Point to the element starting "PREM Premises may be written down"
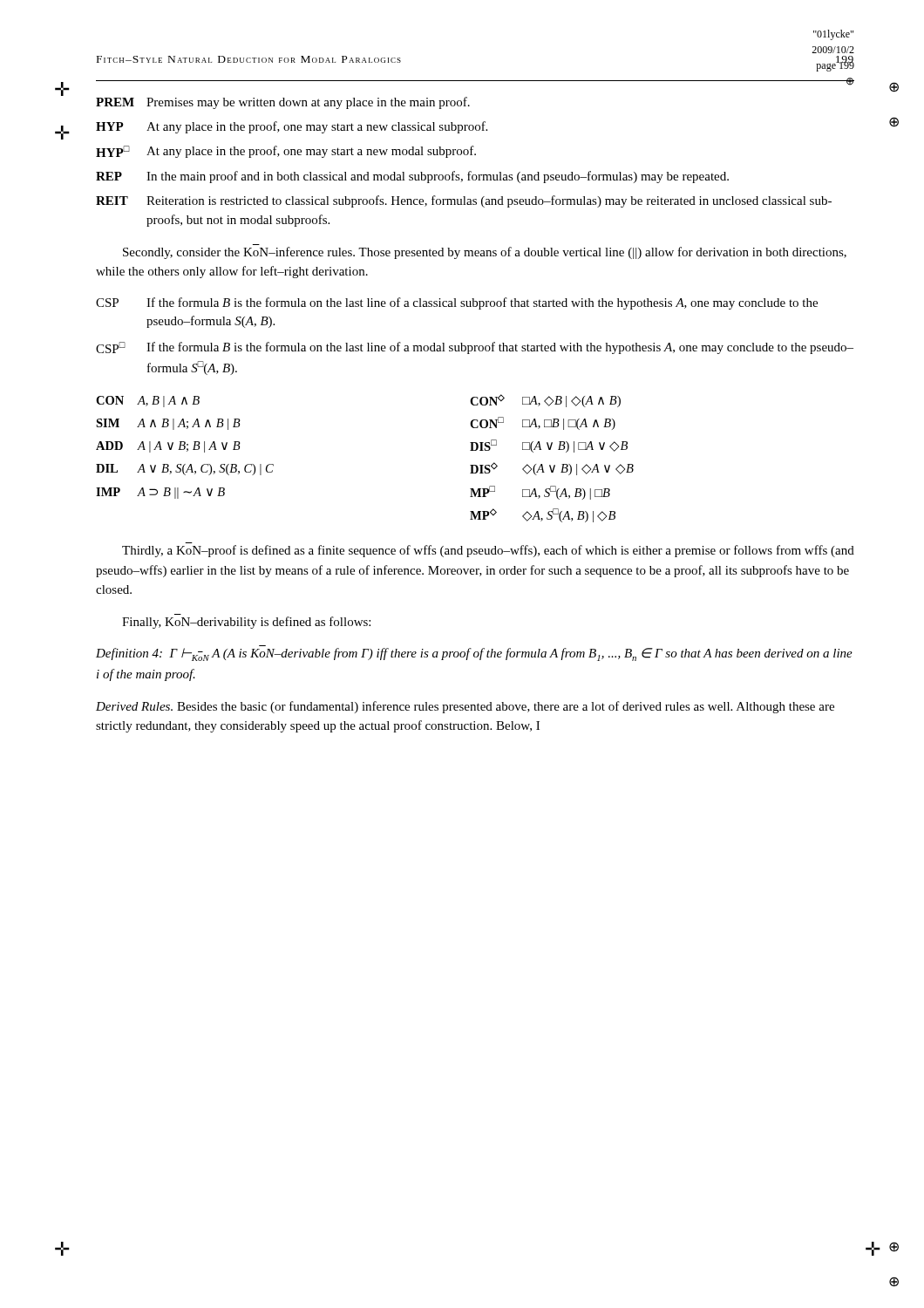This screenshot has height=1308, width=924. pyautogui.click(x=475, y=103)
